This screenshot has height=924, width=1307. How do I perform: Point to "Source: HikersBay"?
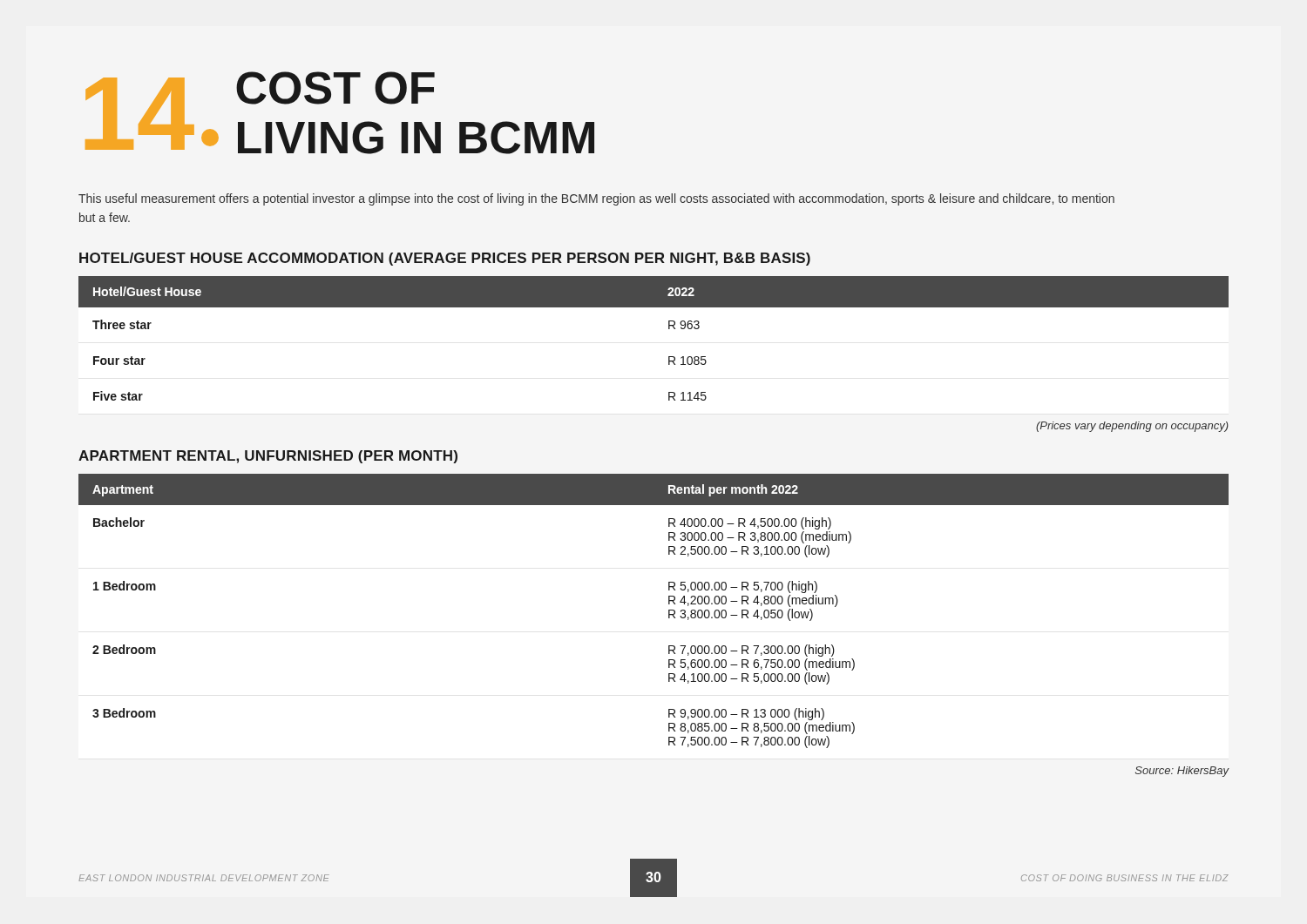pyautogui.click(x=1182, y=771)
